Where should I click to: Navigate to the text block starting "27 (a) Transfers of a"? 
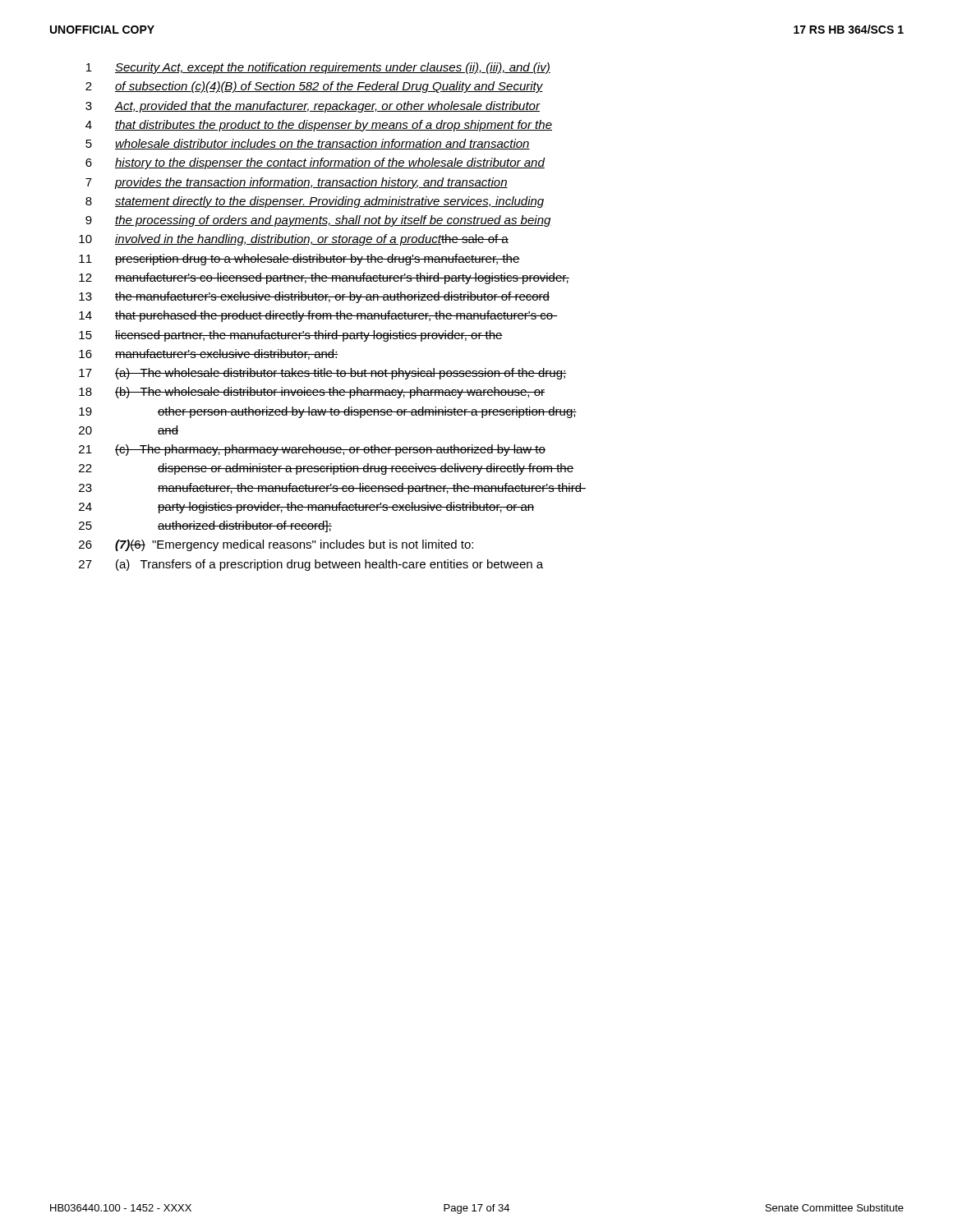[476, 564]
